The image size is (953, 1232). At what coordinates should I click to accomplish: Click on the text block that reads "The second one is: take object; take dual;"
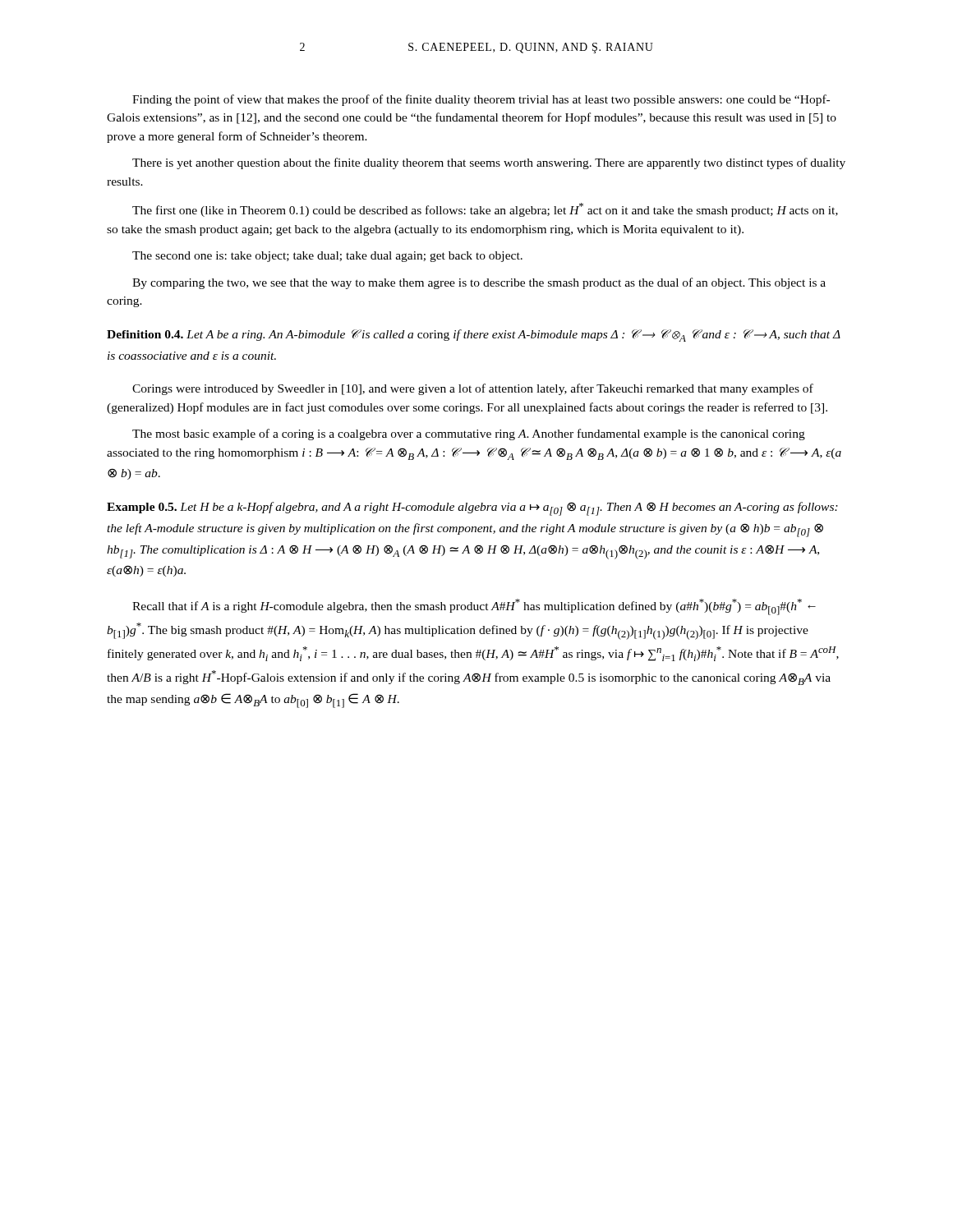pyautogui.click(x=476, y=256)
